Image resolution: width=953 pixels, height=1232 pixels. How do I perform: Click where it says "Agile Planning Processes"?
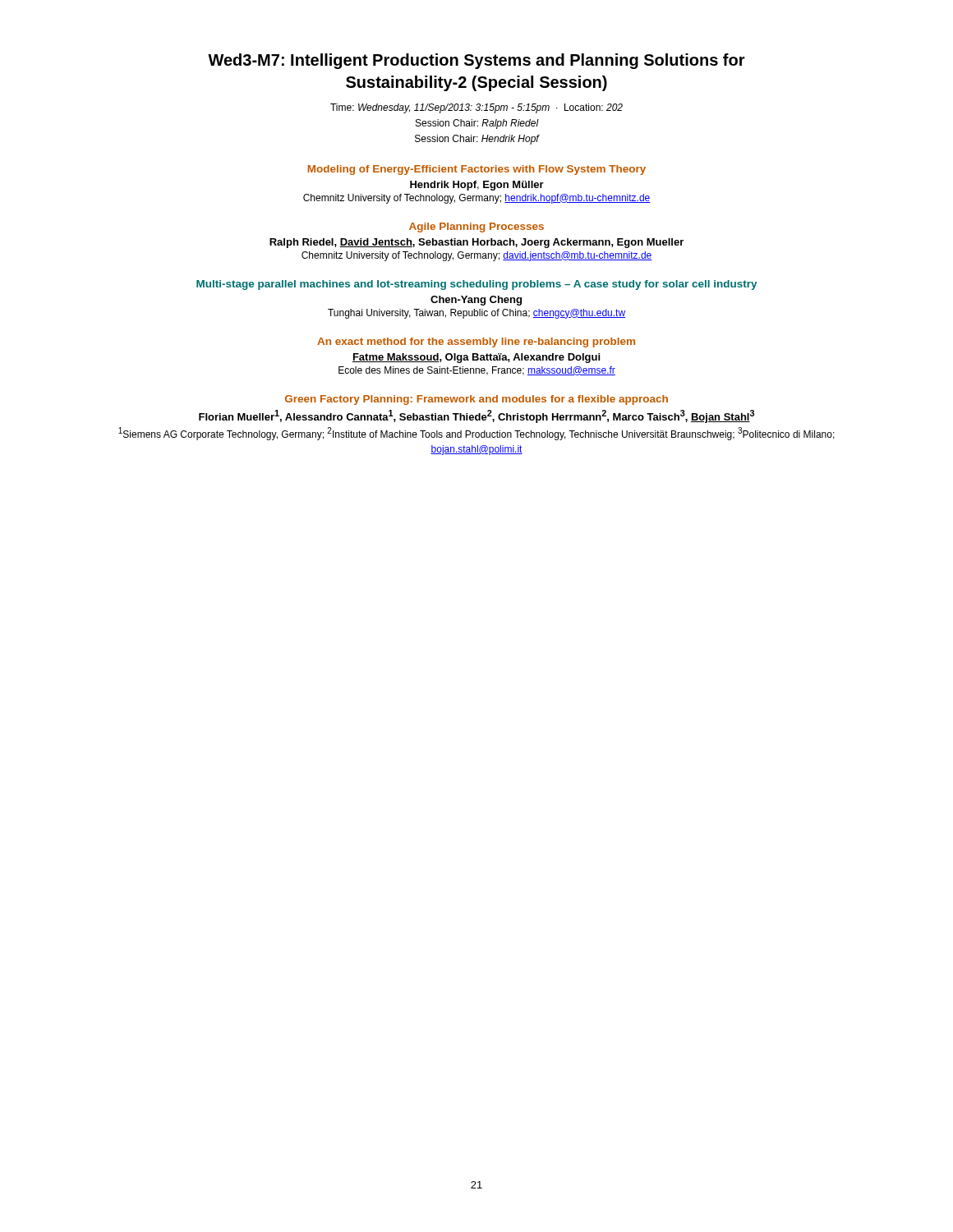click(476, 226)
